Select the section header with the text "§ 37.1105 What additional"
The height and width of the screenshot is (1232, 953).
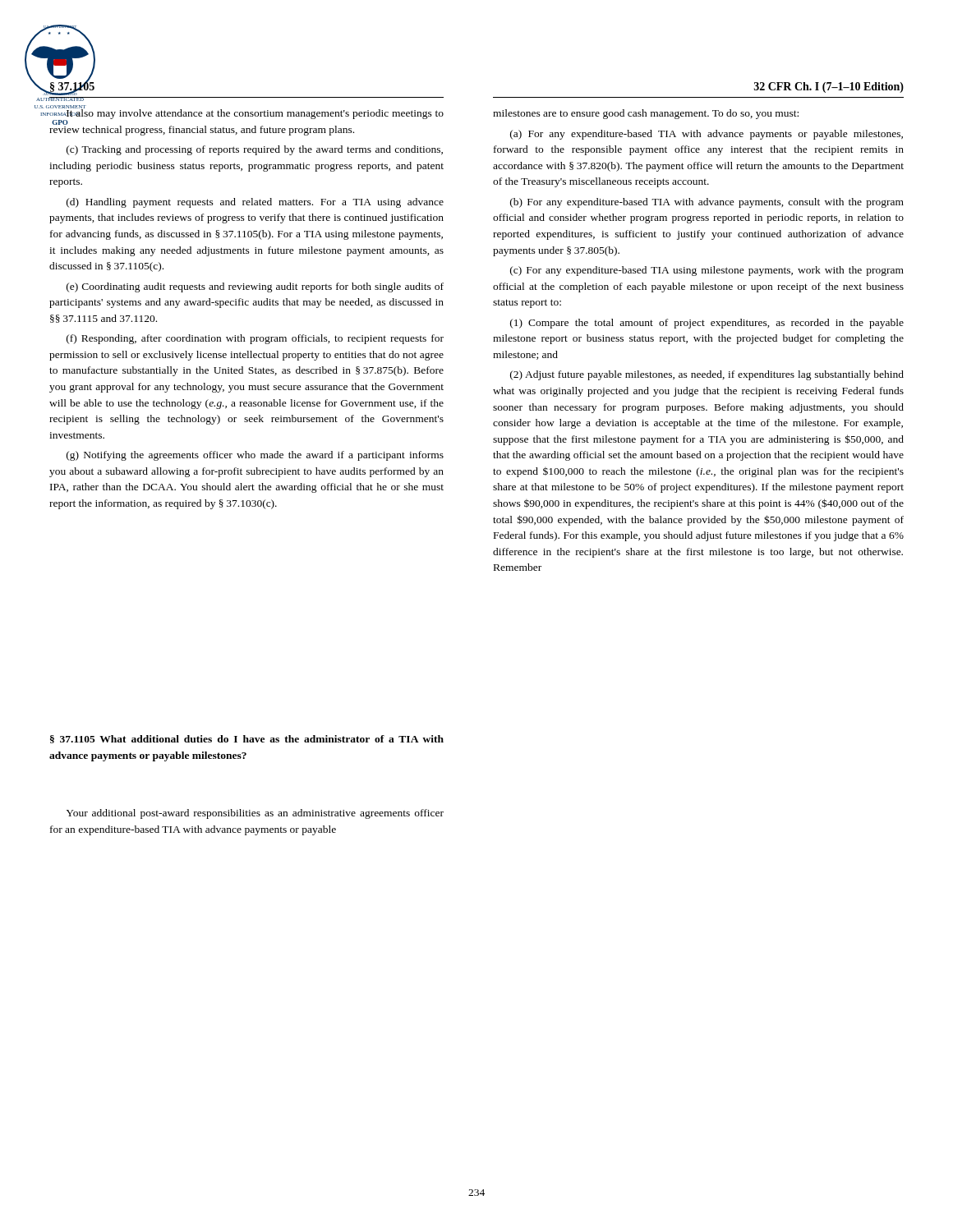coord(246,747)
